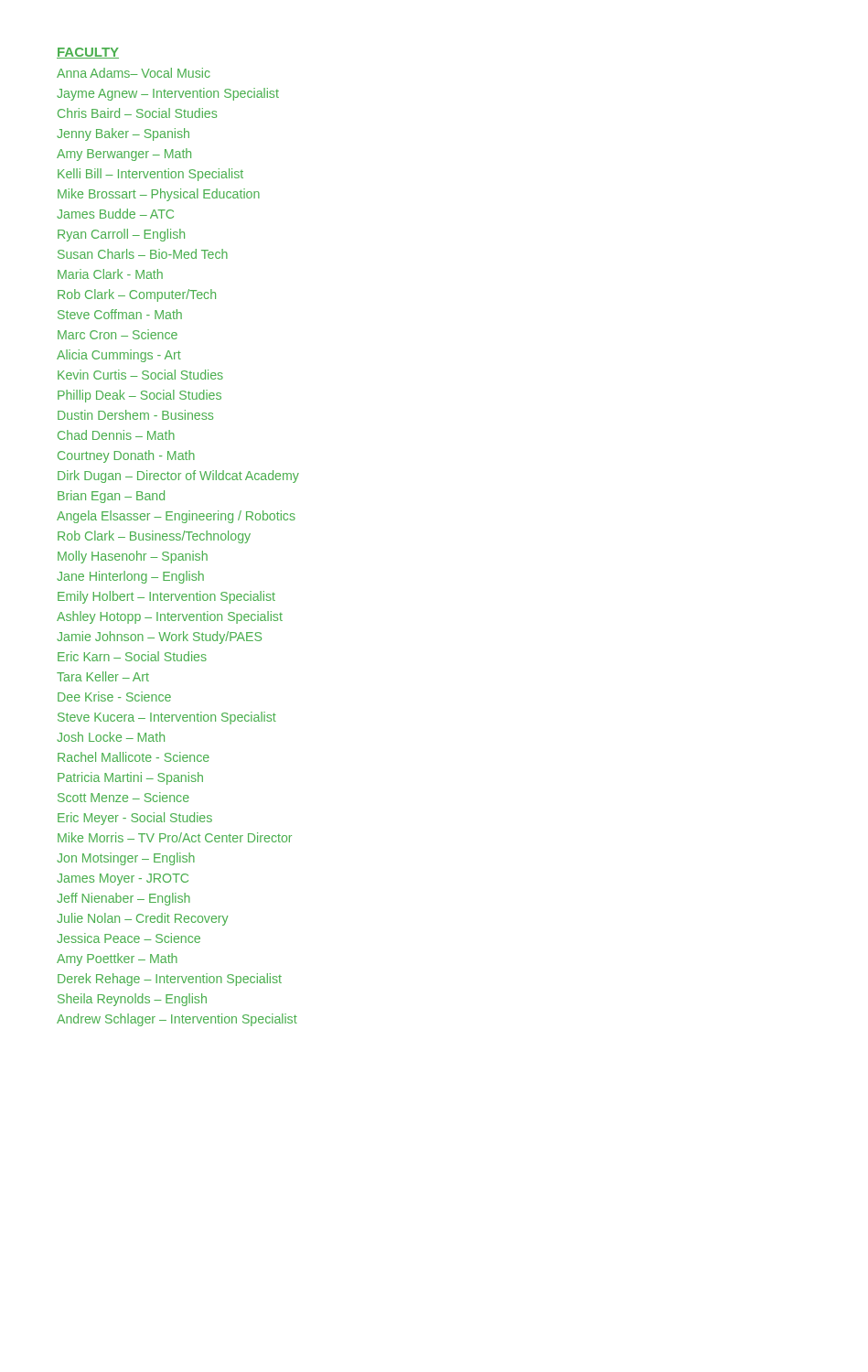
Task: Find the list item that says "Dee Krise - Science"
Action: 114,697
